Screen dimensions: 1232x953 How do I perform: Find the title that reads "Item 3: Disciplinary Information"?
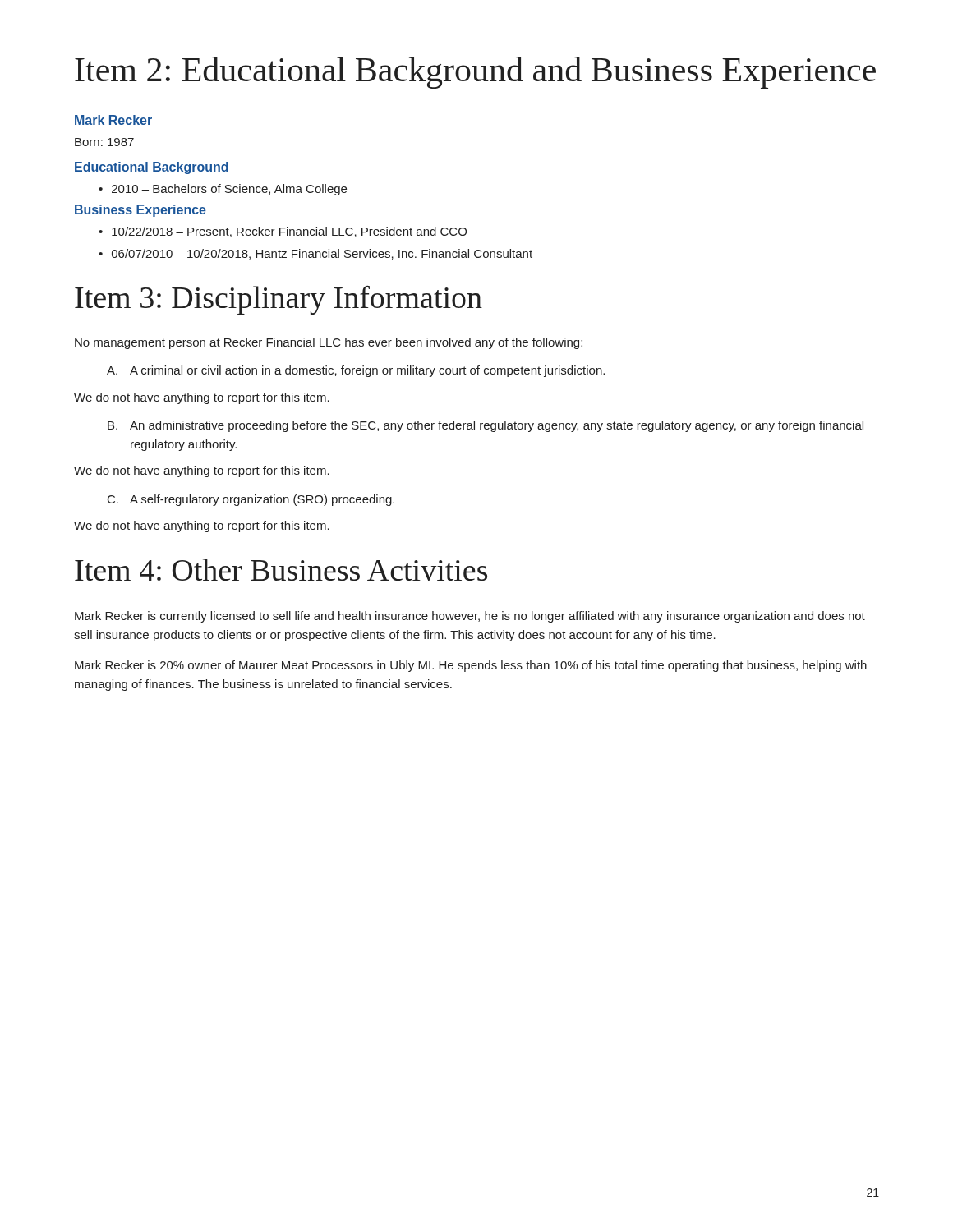tap(278, 298)
